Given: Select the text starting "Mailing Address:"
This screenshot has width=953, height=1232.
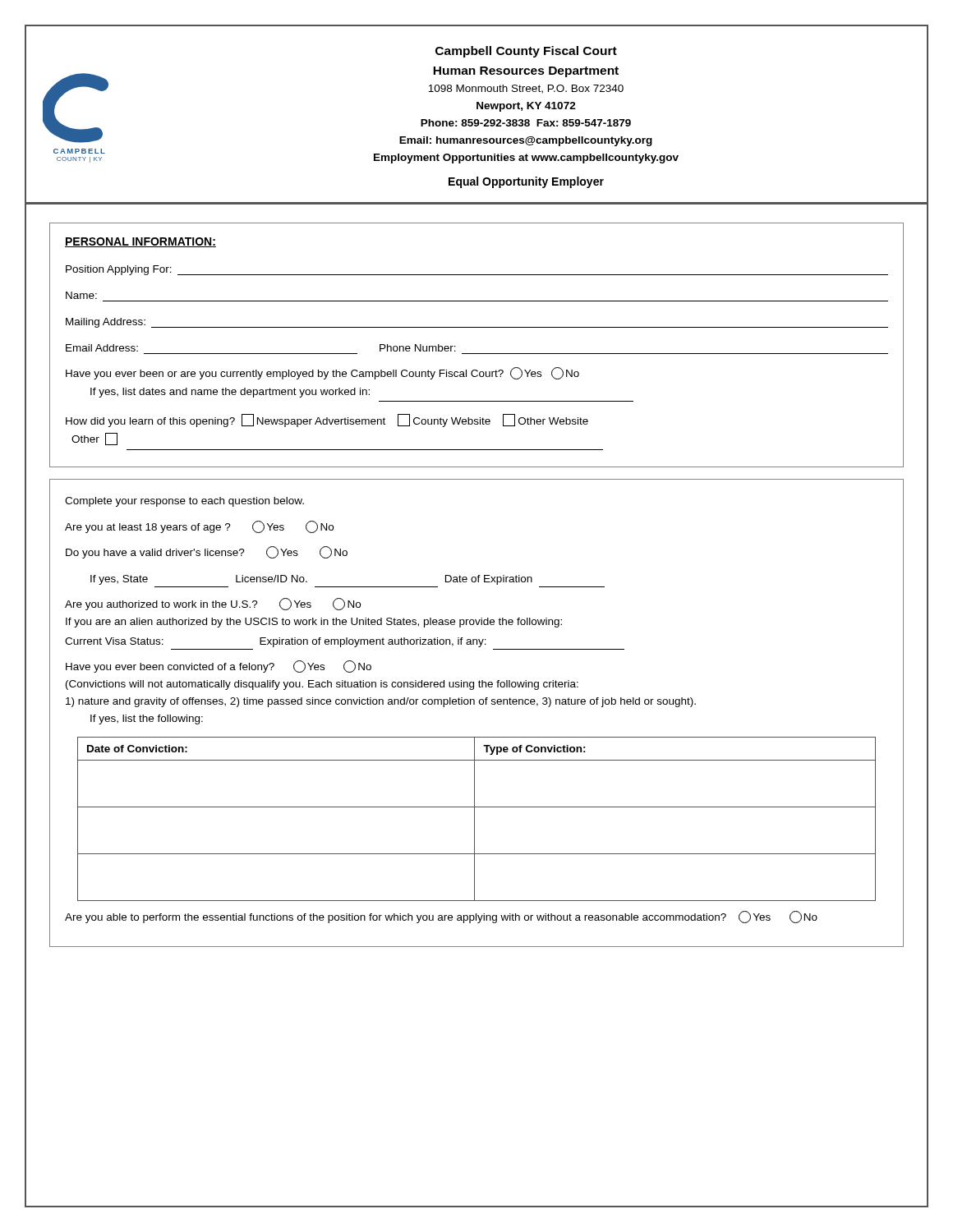Looking at the screenshot, I should [x=476, y=320].
